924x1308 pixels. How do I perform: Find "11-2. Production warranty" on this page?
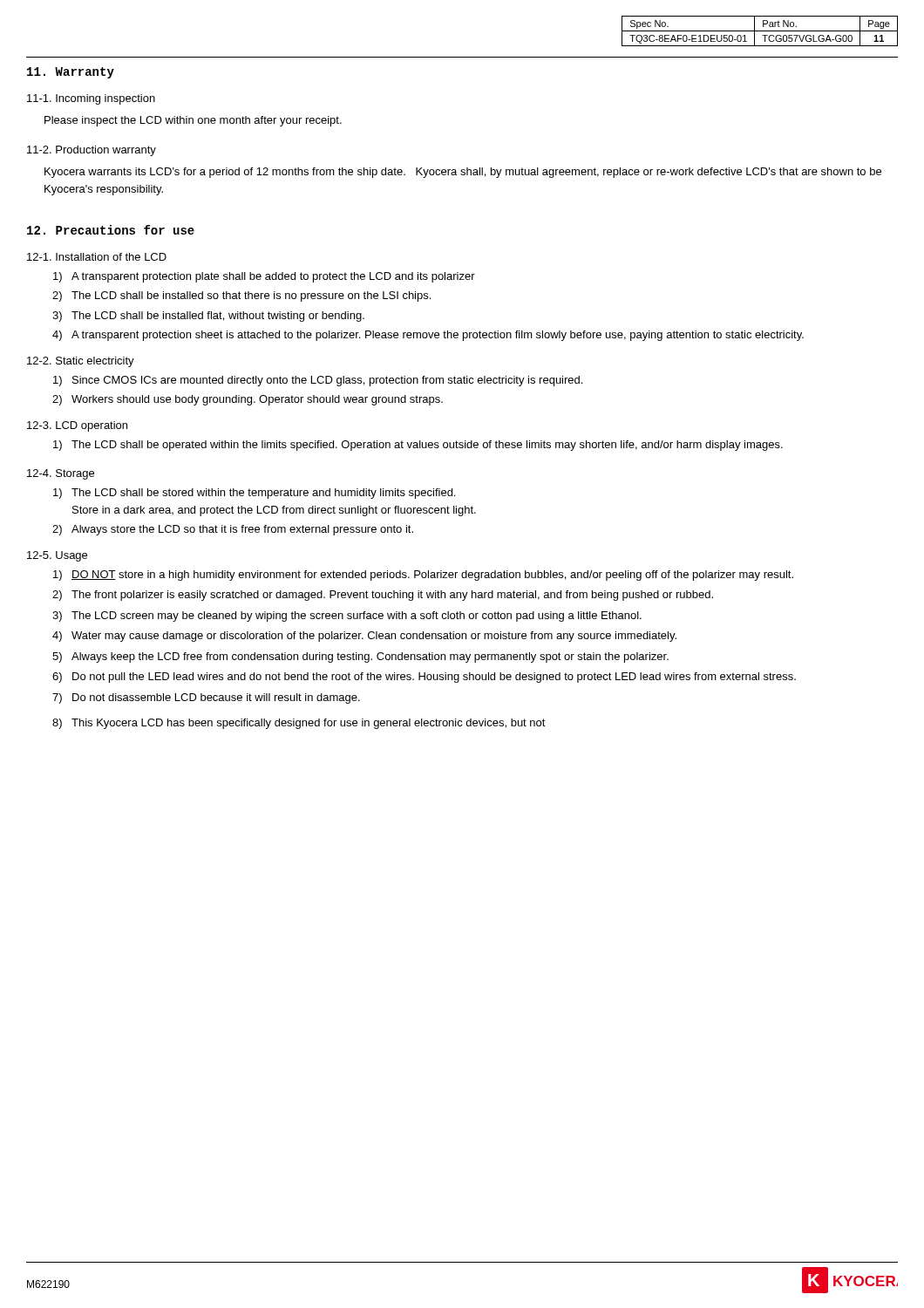click(91, 149)
